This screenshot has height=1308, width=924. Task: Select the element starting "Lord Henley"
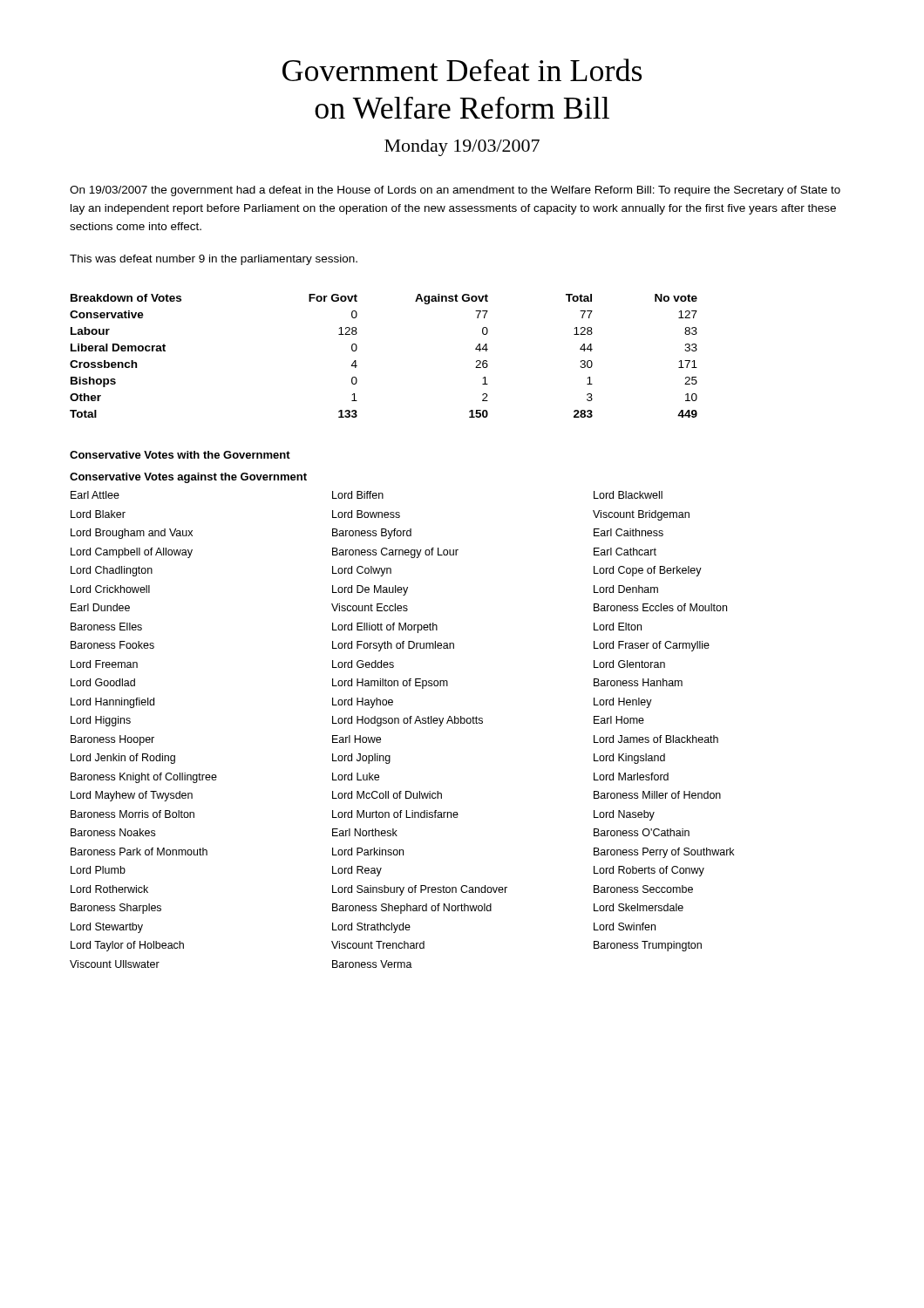622,702
